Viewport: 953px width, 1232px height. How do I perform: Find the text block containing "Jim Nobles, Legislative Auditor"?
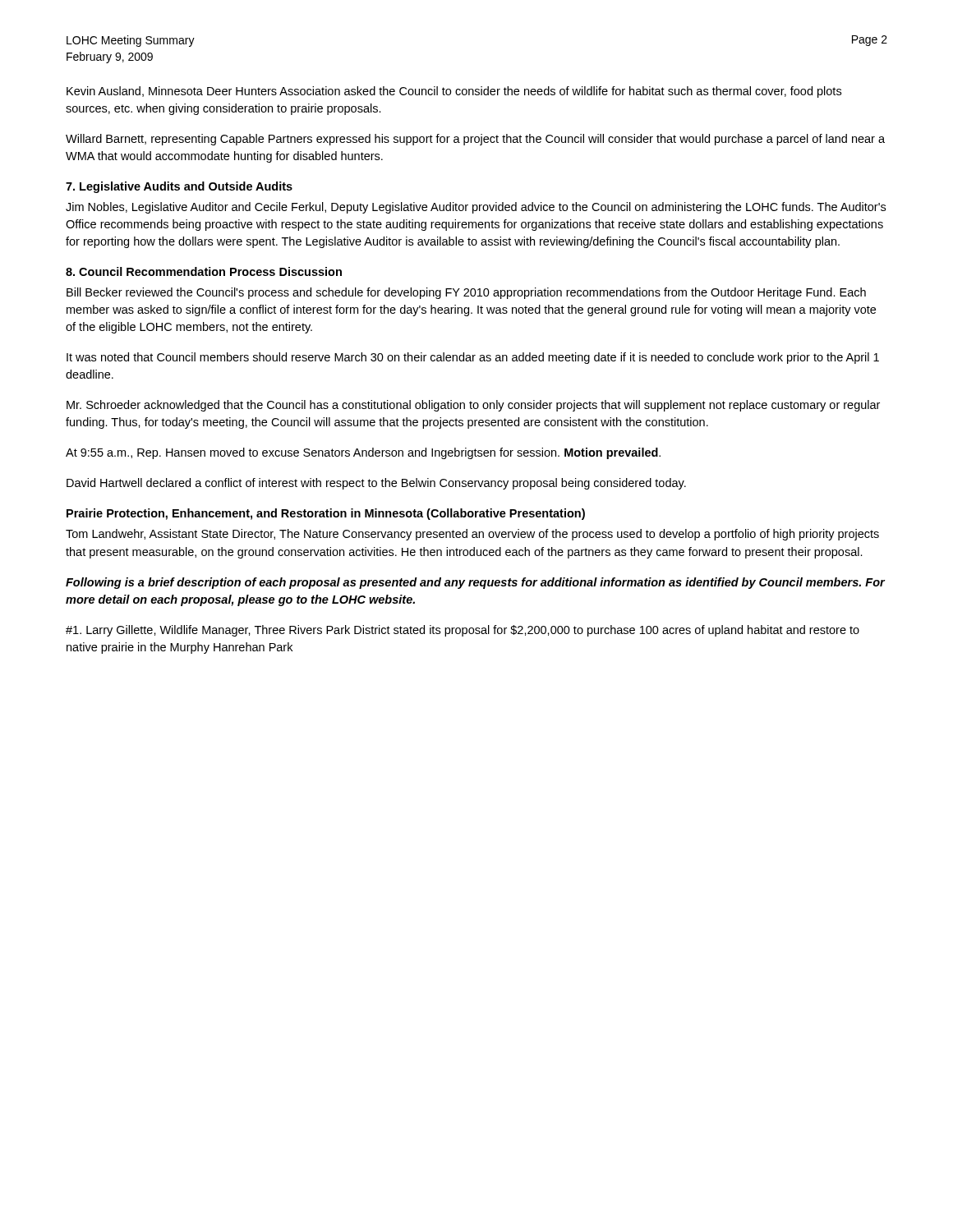click(x=476, y=225)
